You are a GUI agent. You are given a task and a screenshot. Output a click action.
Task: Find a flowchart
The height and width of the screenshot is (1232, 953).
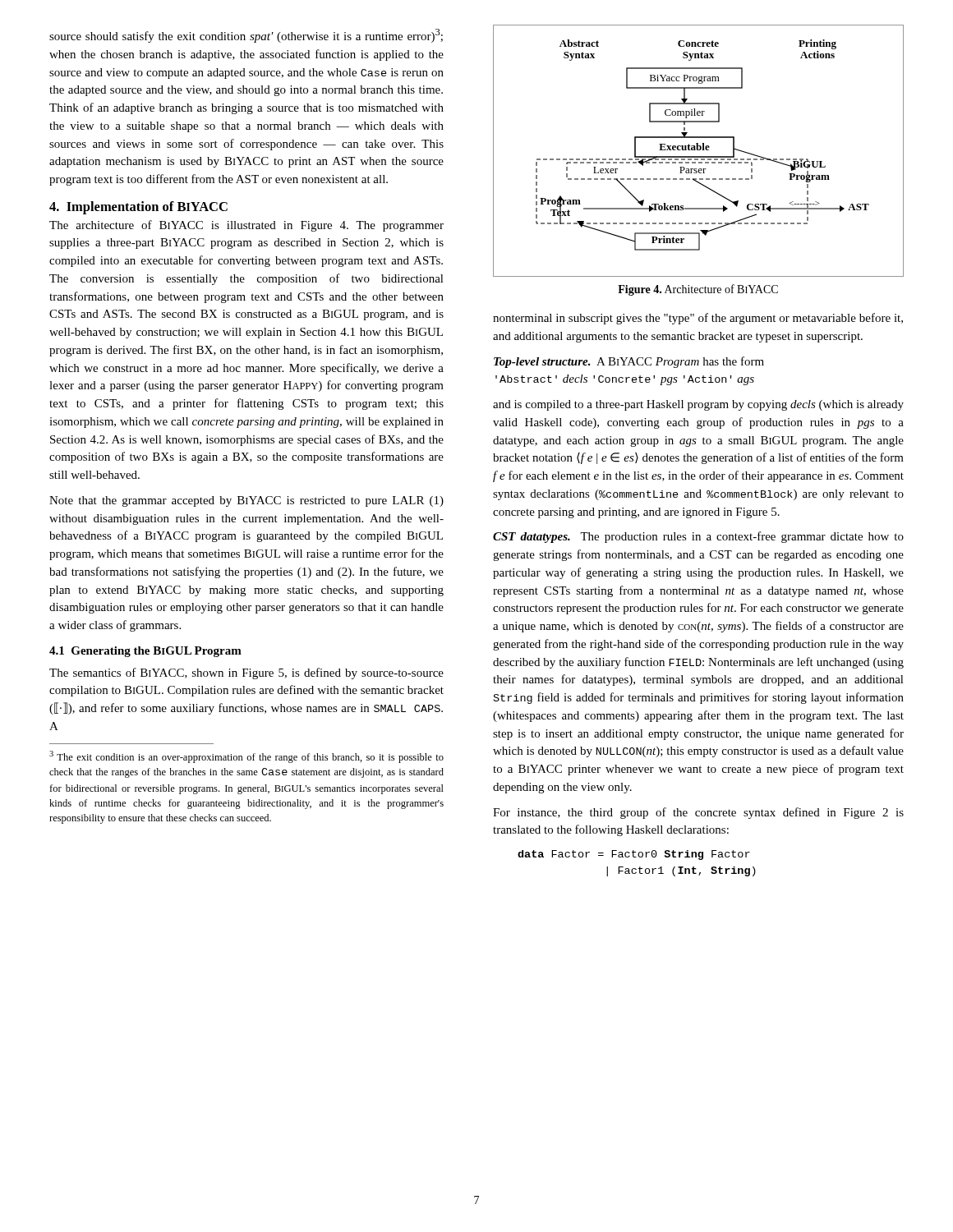pos(698,151)
